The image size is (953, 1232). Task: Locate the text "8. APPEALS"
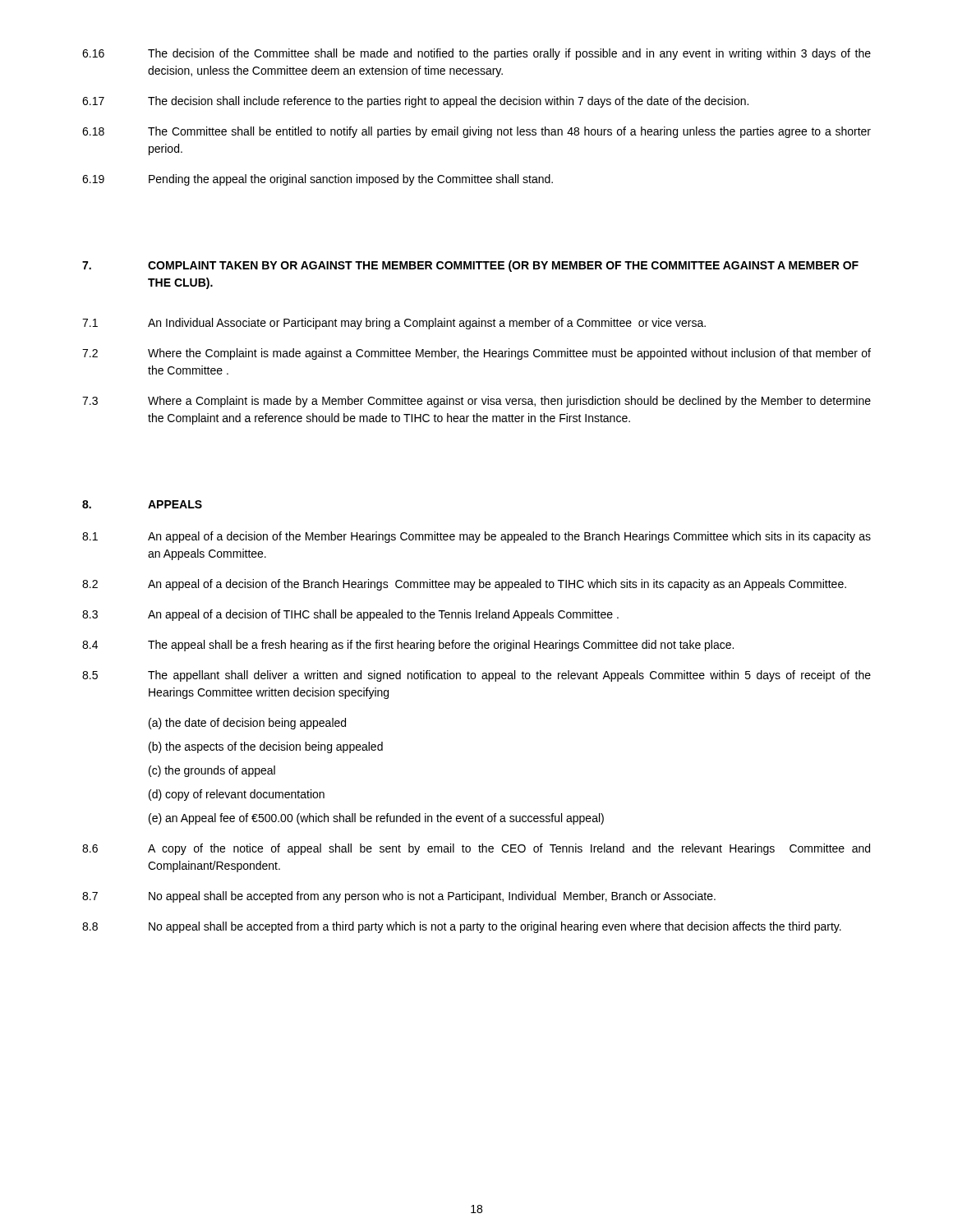[x=87, y=504]
